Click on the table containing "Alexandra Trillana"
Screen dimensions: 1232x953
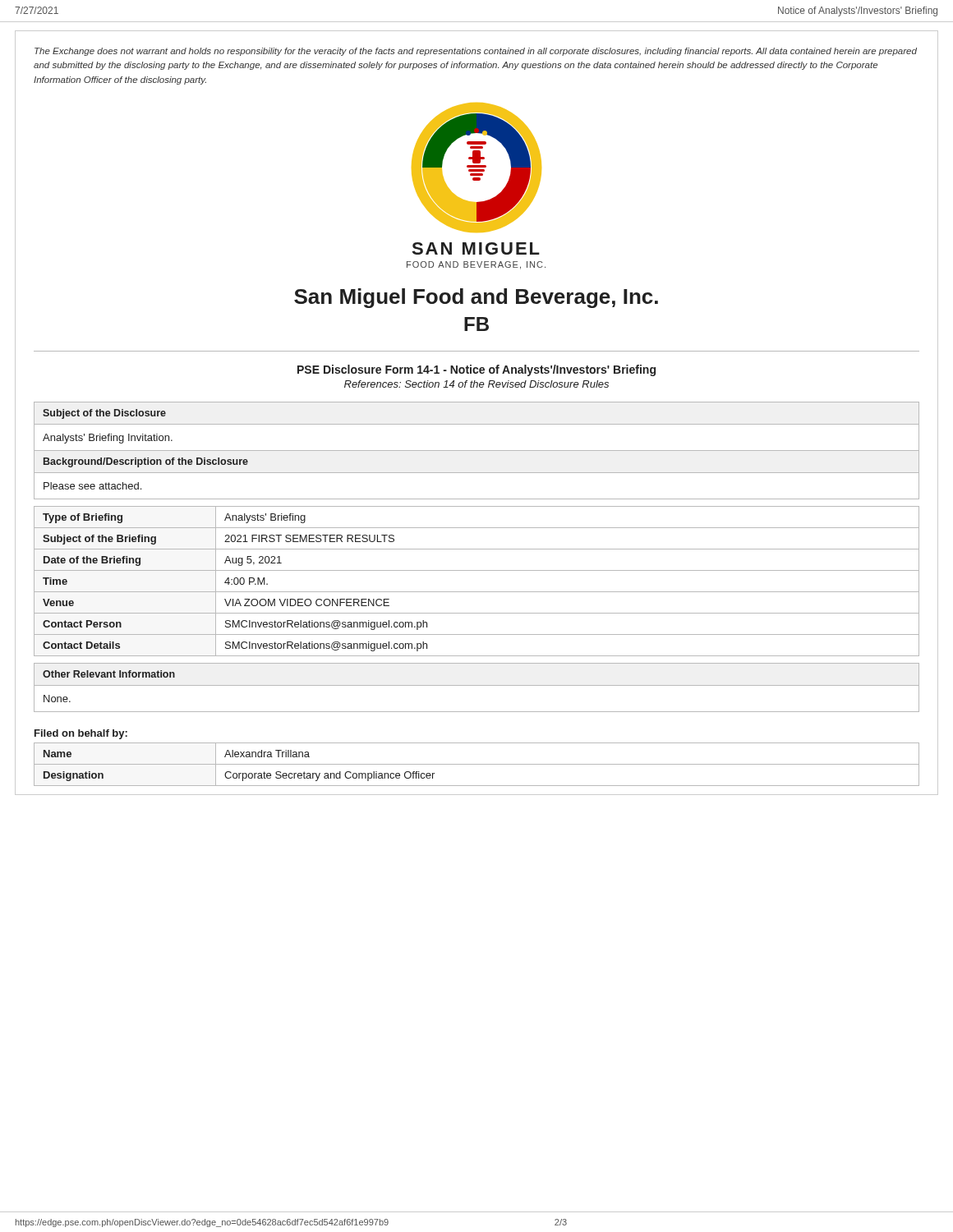click(x=476, y=764)
